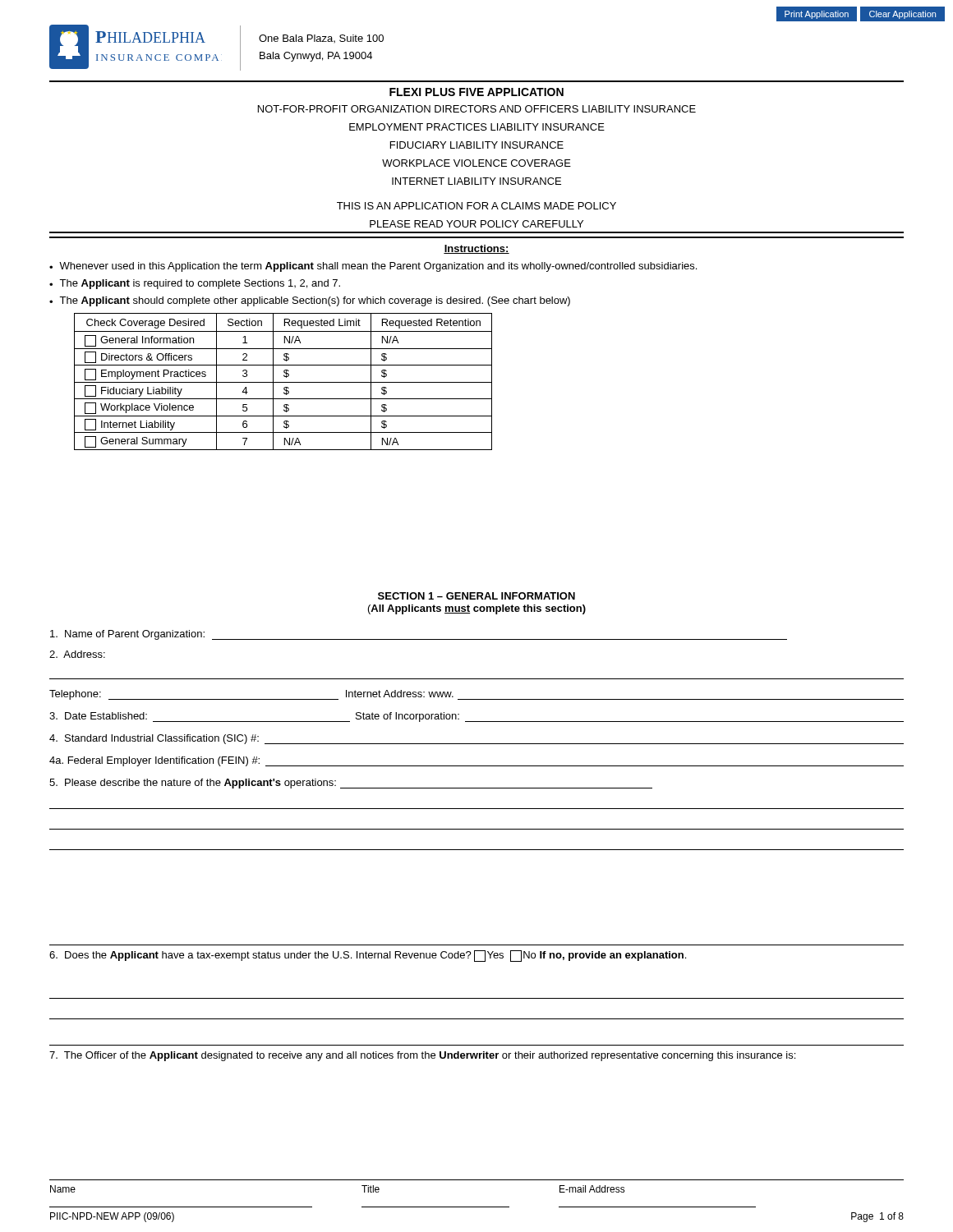Click on the passage starting "The Officer of the"
Viewport: 953px width, 1232px height.
tap(476, 1053)
